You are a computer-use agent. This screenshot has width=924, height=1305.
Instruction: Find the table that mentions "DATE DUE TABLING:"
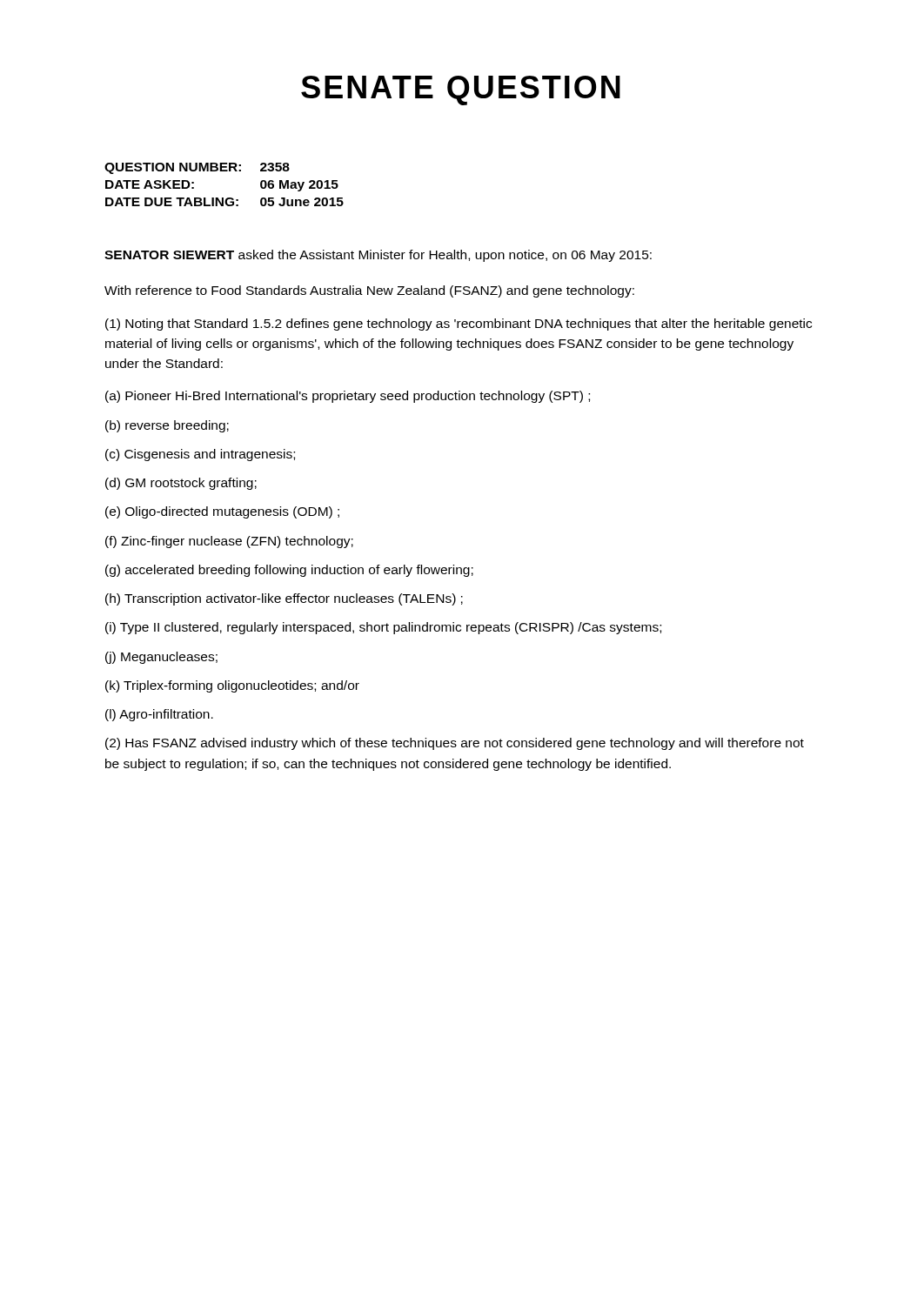coord(462,184)
